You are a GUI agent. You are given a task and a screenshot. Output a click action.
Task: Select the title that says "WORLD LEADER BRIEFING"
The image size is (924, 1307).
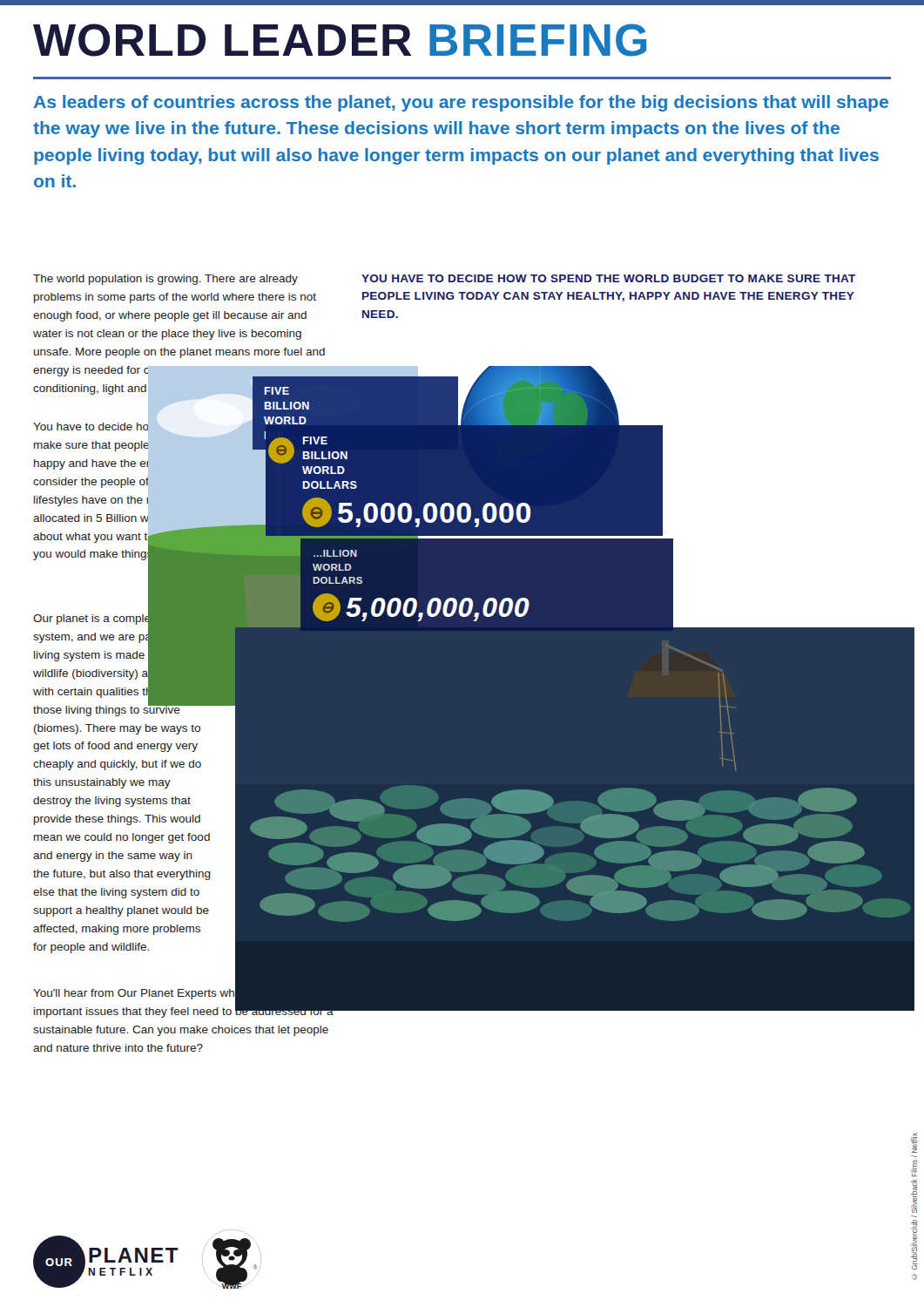pos(462,41)
